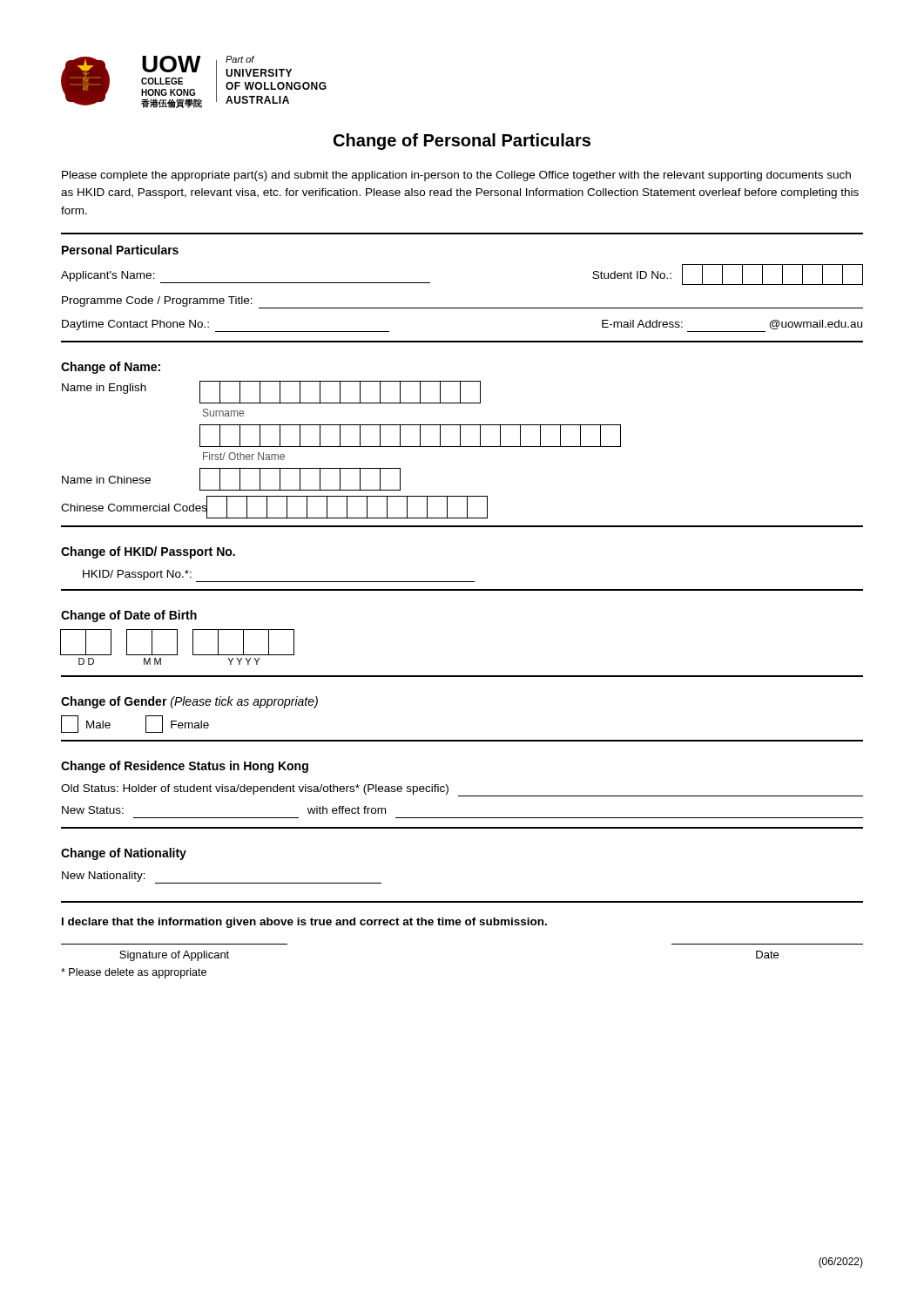Find the text block containing "Old Status: Holder of student visa/dependent visa/others*"
Viewport: 924px width, 1307px height.
[462, 799]
